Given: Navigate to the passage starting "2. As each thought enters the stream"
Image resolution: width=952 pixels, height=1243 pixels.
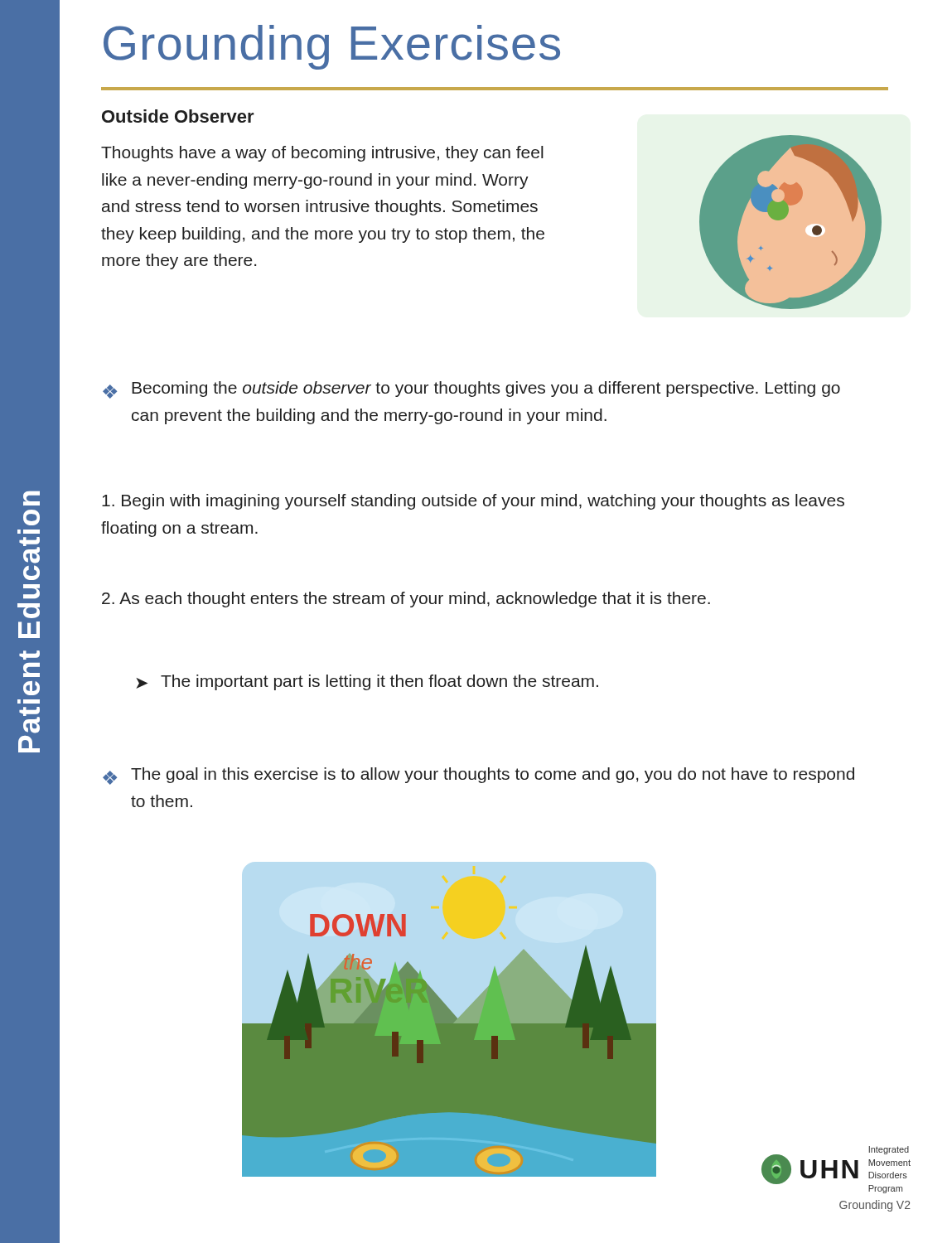Looking at the screenshot, I should point(406,598).
